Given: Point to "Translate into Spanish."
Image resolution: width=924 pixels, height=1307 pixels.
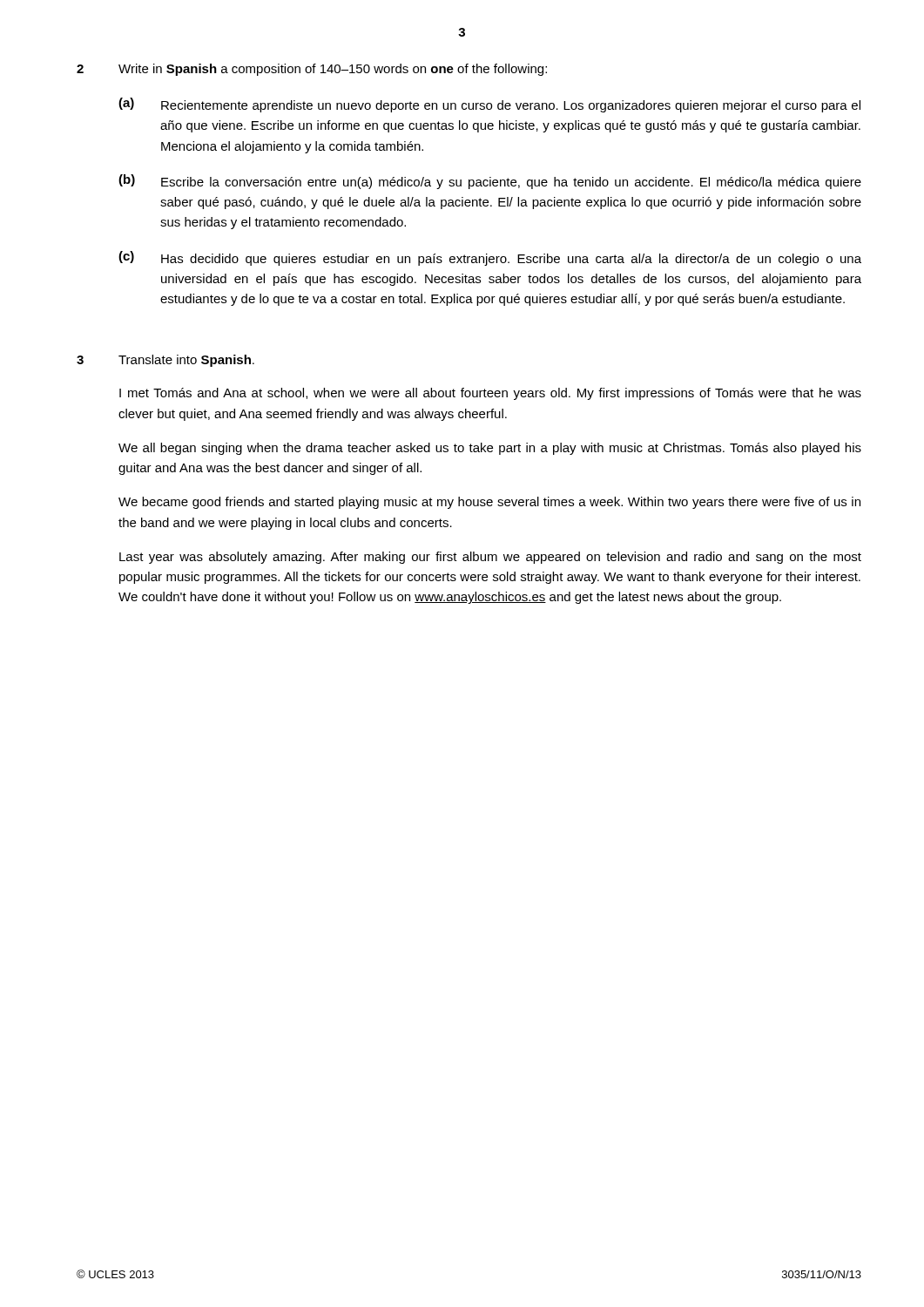Looking at the screenshot, I should (x=187, y=360).
